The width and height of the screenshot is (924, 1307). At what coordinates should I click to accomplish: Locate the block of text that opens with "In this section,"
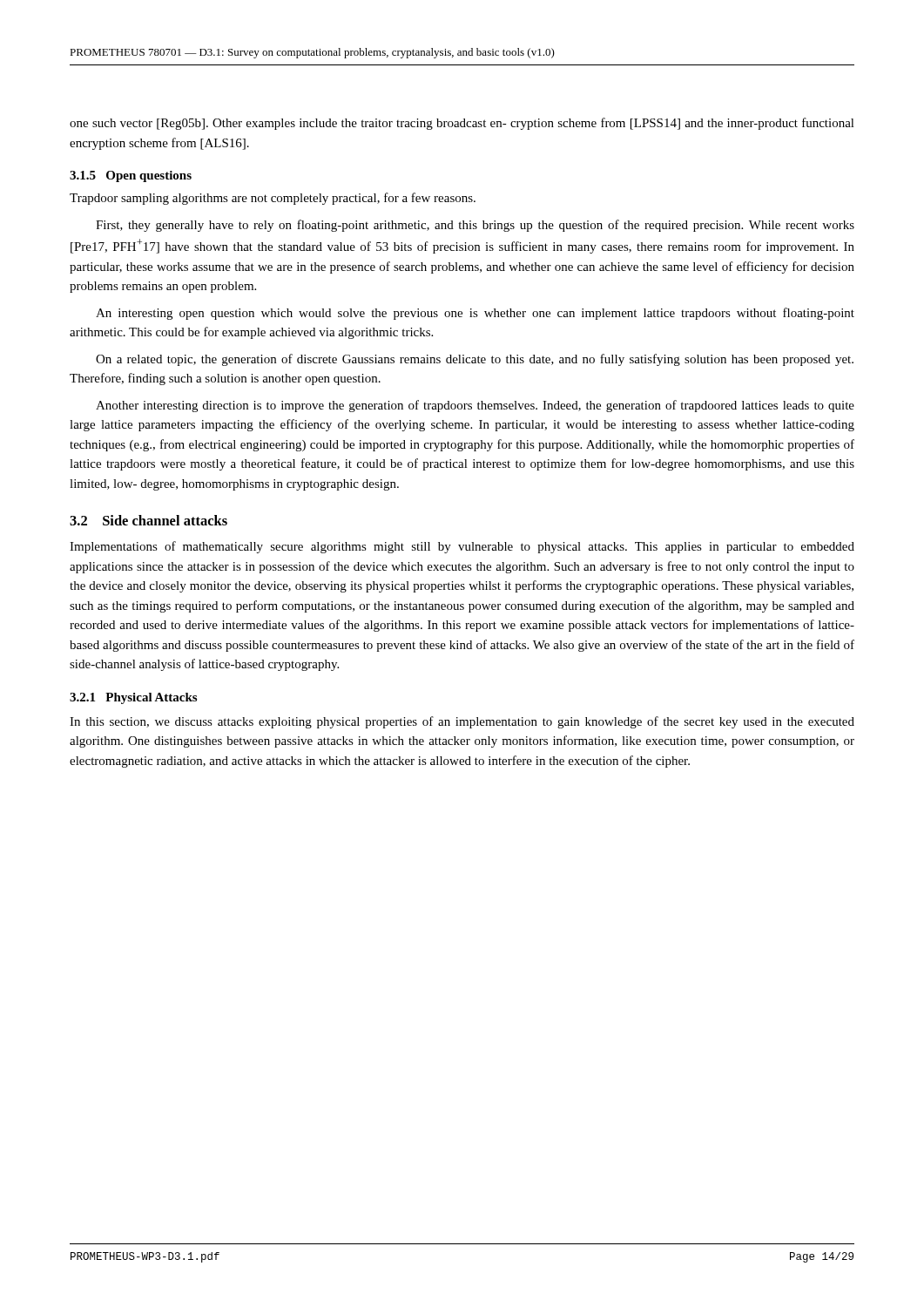[462, 741]
